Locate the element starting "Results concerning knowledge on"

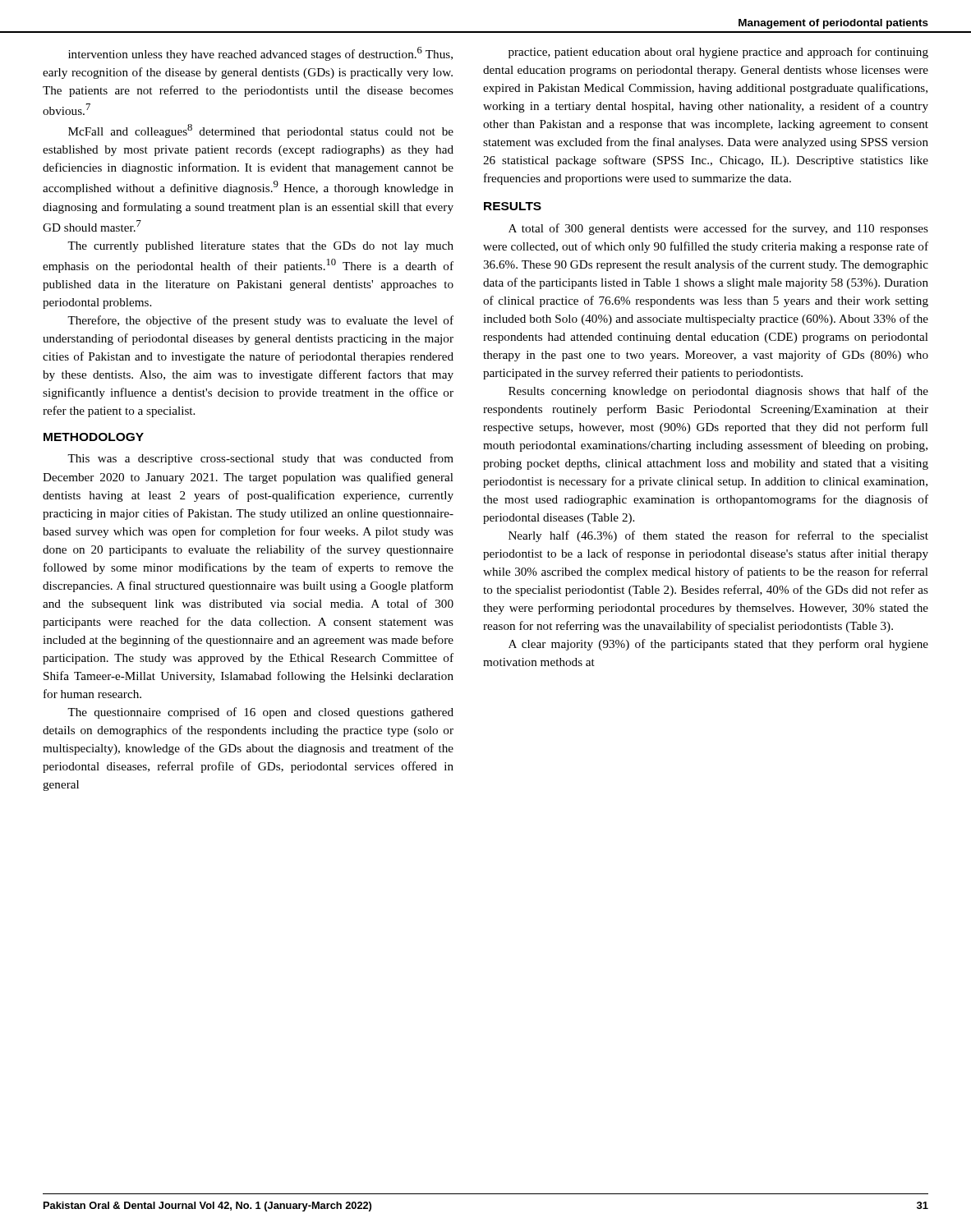point(706,454)
